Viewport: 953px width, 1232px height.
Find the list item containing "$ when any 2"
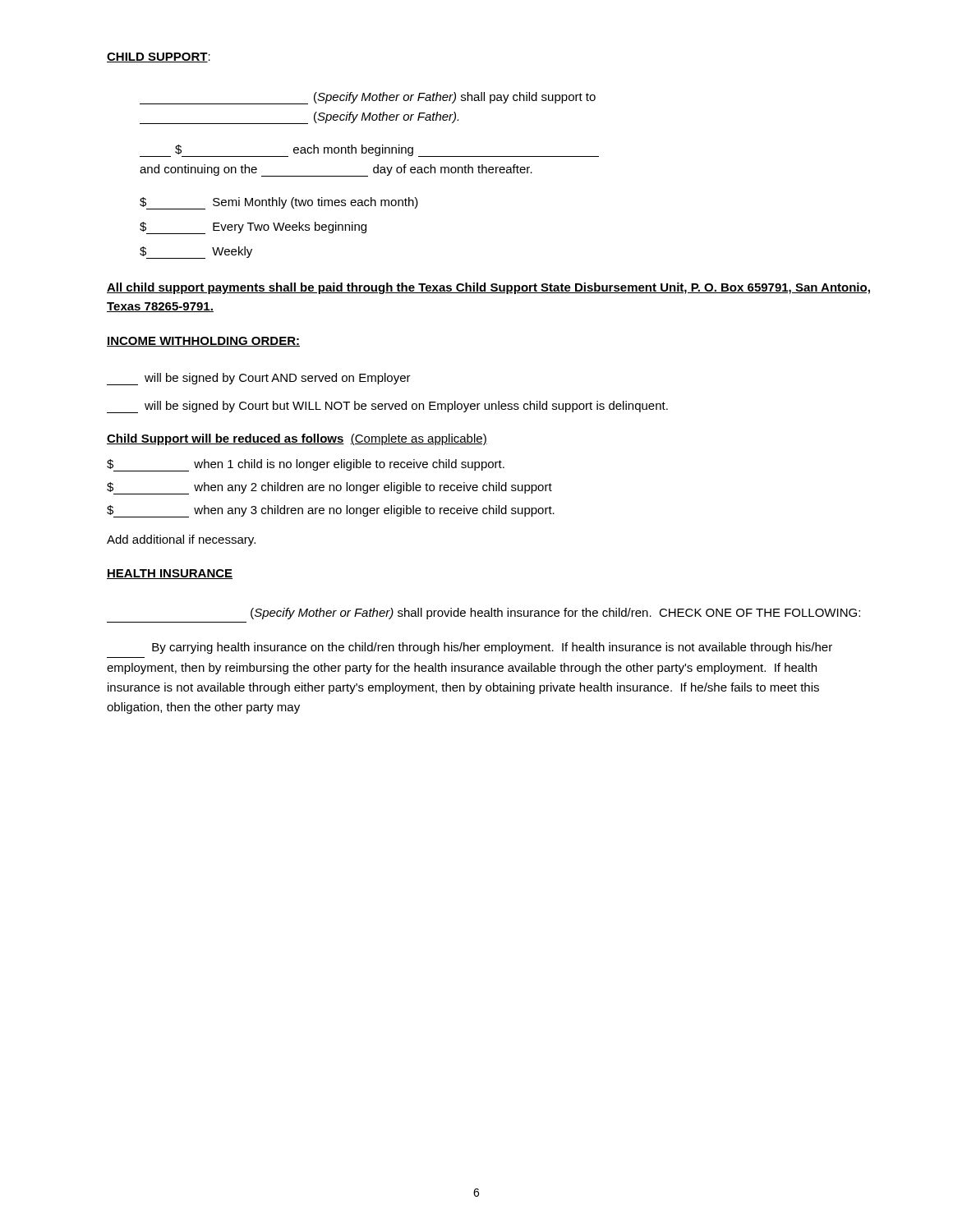pyautogui.click(x=329, y=487)
